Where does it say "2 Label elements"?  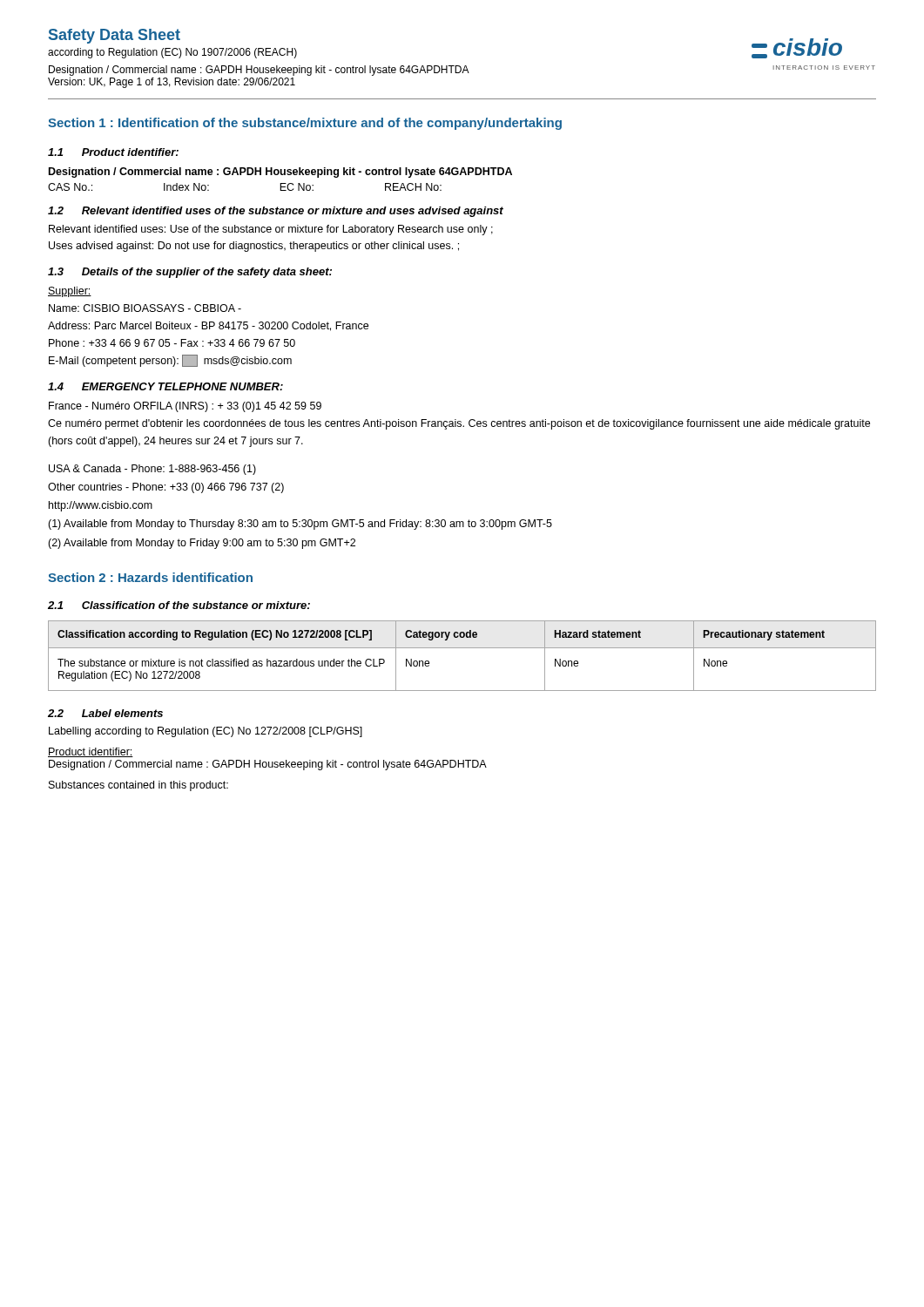pyautogui.click(x=106, y=713)
